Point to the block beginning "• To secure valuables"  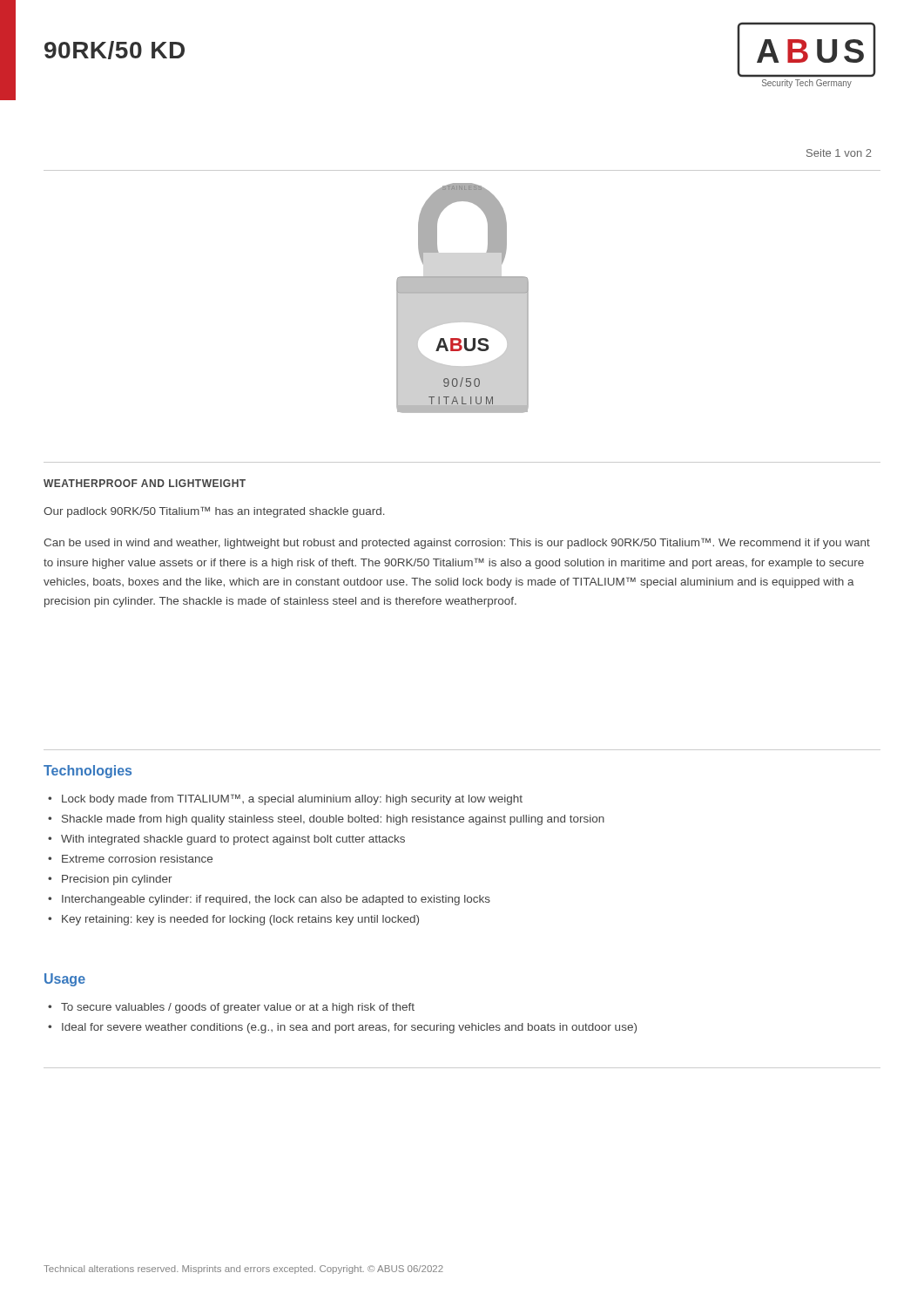(x=231, y=1008)
